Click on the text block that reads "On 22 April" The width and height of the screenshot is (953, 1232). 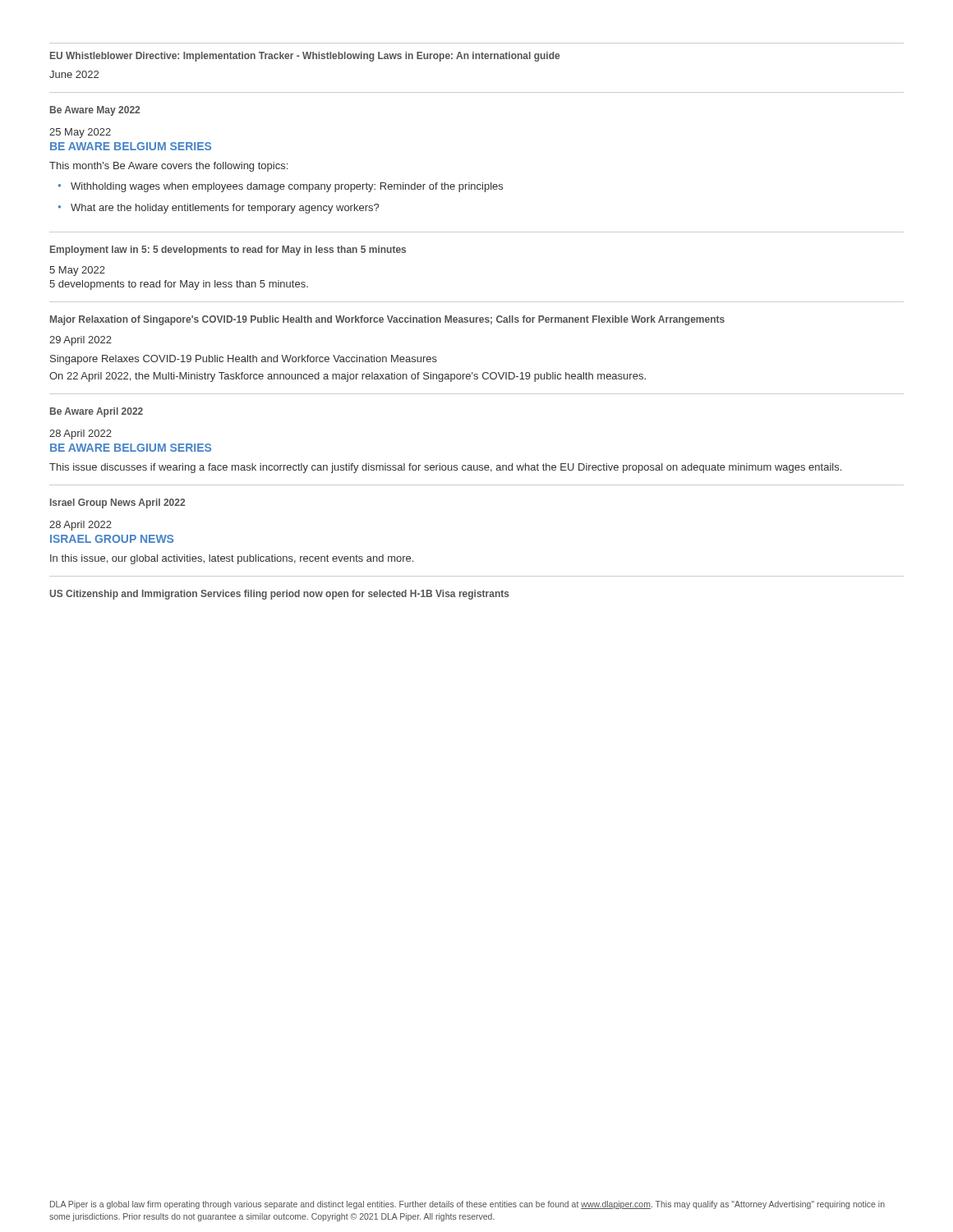pos(348,376)
